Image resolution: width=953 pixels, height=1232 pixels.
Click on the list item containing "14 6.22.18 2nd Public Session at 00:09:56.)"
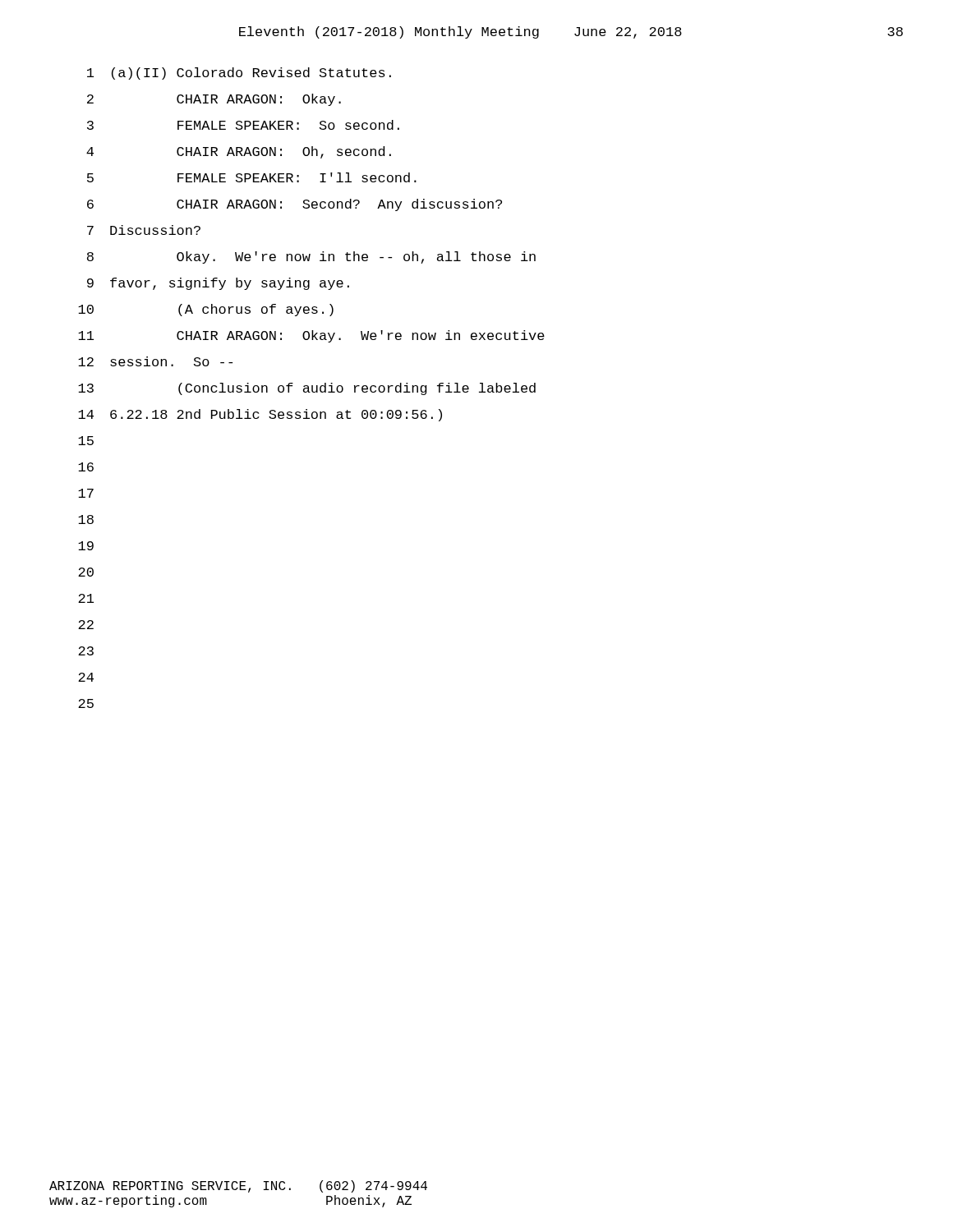260,415
